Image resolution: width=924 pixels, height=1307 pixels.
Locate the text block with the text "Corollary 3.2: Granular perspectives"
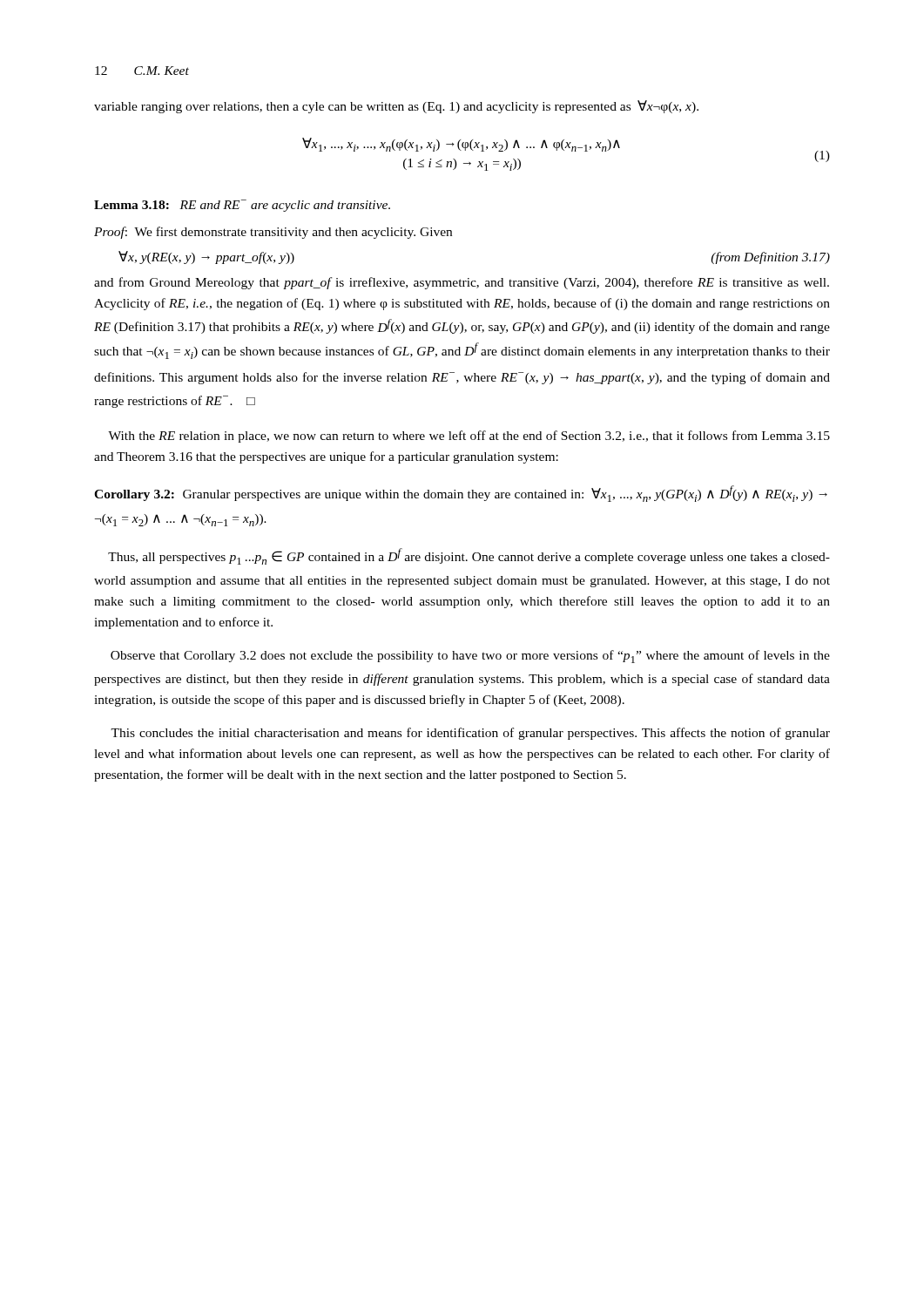462,506
